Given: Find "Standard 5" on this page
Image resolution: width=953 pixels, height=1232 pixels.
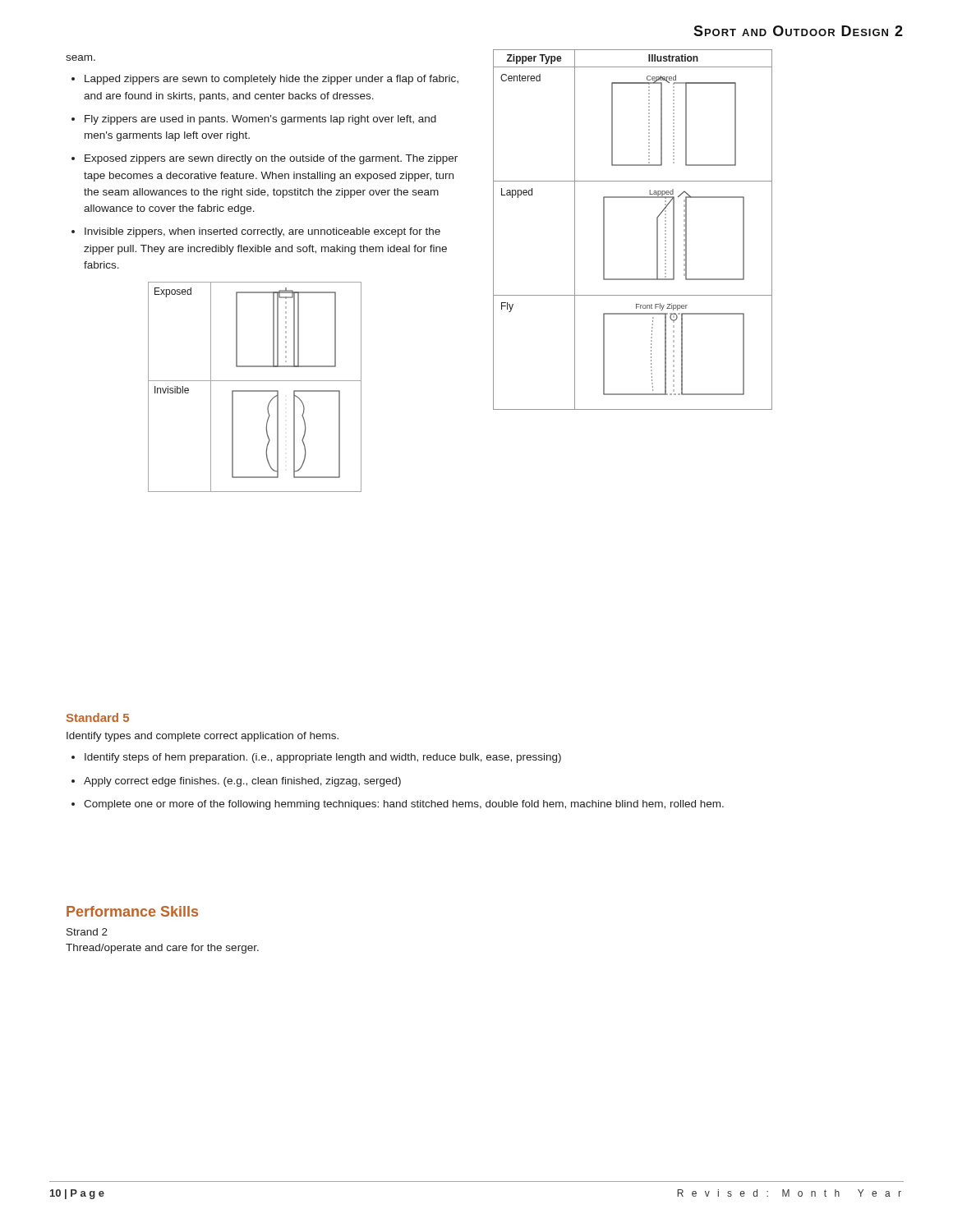Looking at the screenshot, I should [x=98, y=717].
